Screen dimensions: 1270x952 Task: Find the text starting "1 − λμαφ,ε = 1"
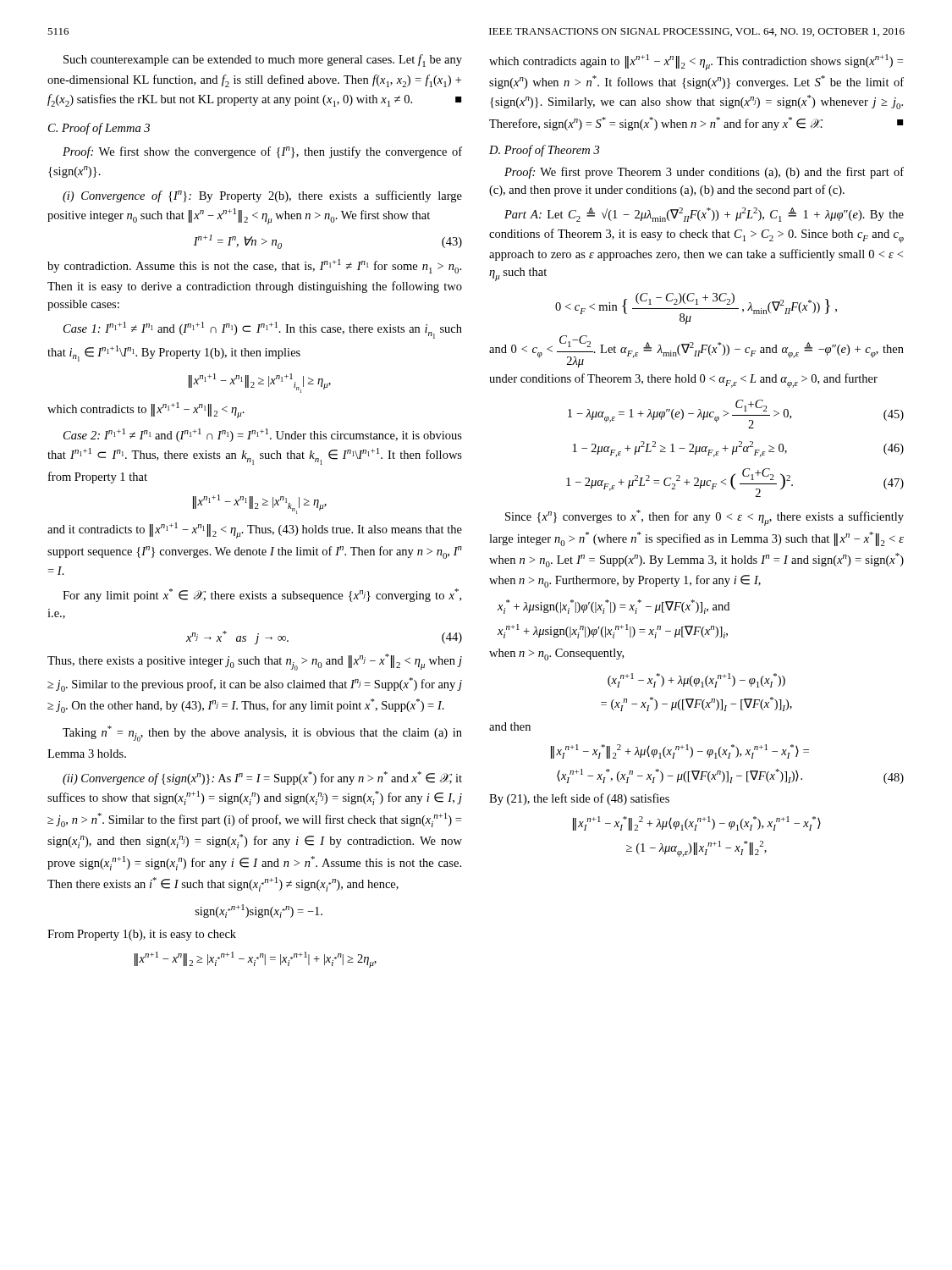[x=696, y=414]
